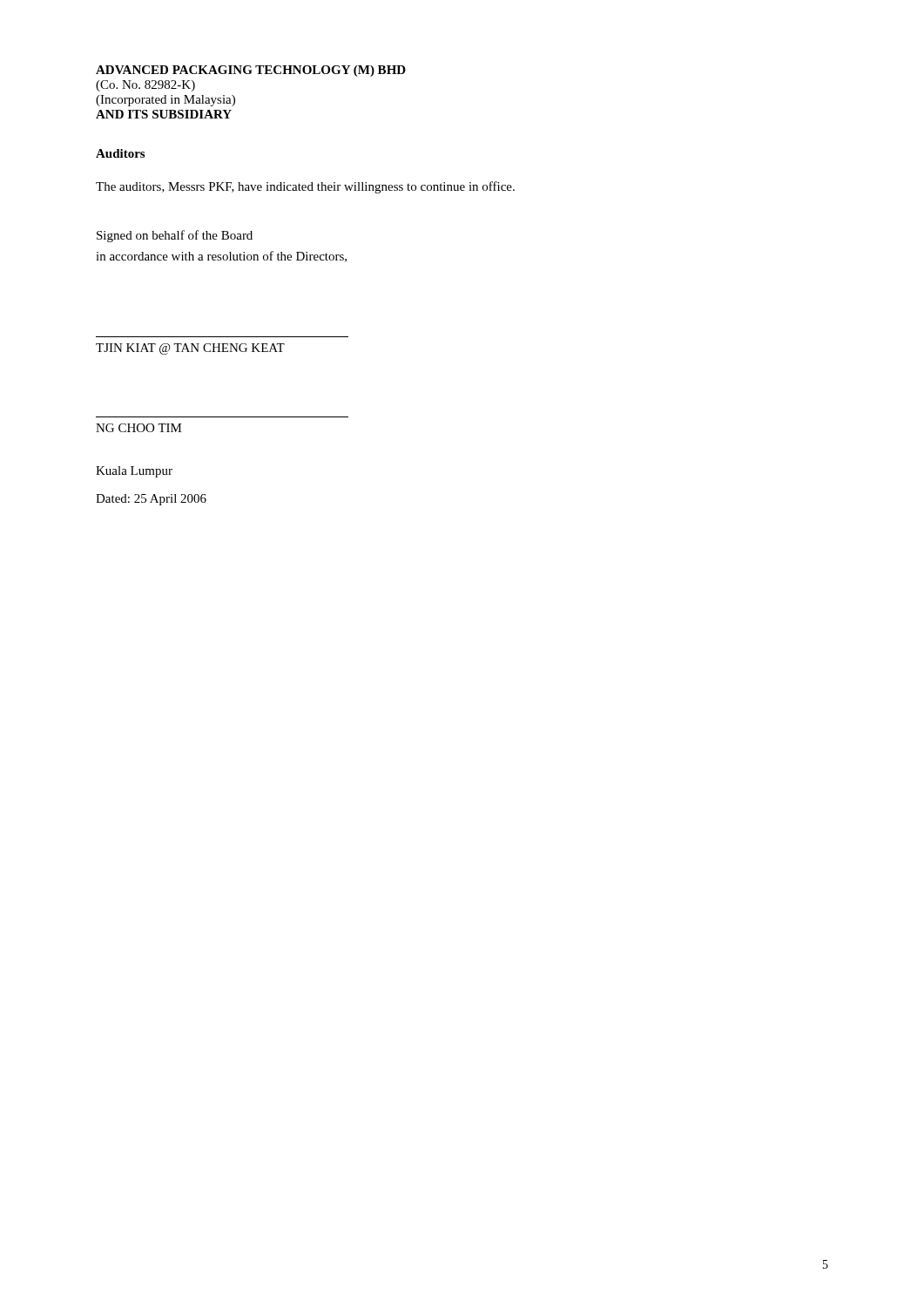Screen dimensions: 1307x924
Task: Where is the passage that starts "The auditors, Messrs PKF, have indicated"?
Action: tap(306, 186)
